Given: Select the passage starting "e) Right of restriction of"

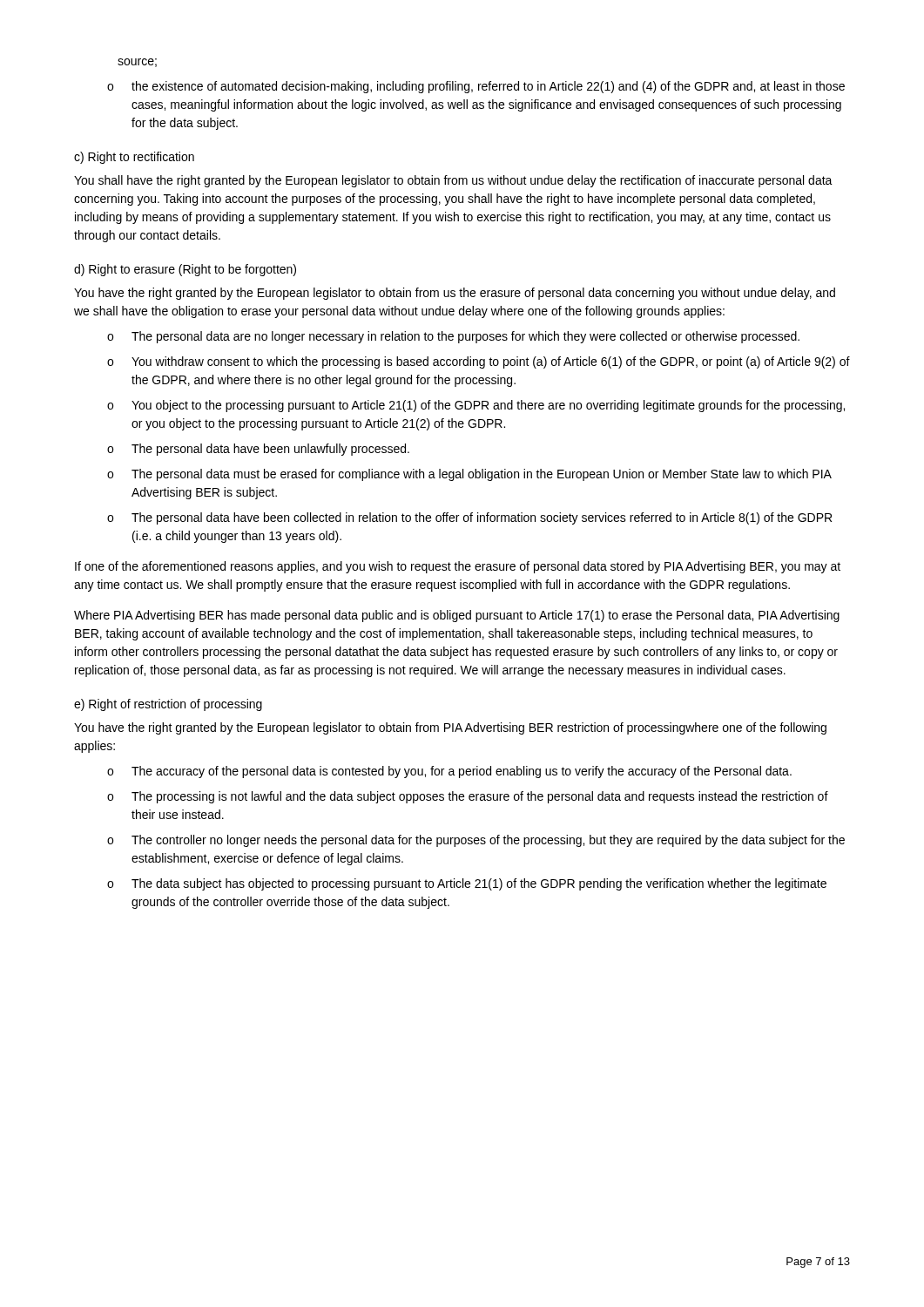Looking at the screenshot, I should tap(168, 704).
